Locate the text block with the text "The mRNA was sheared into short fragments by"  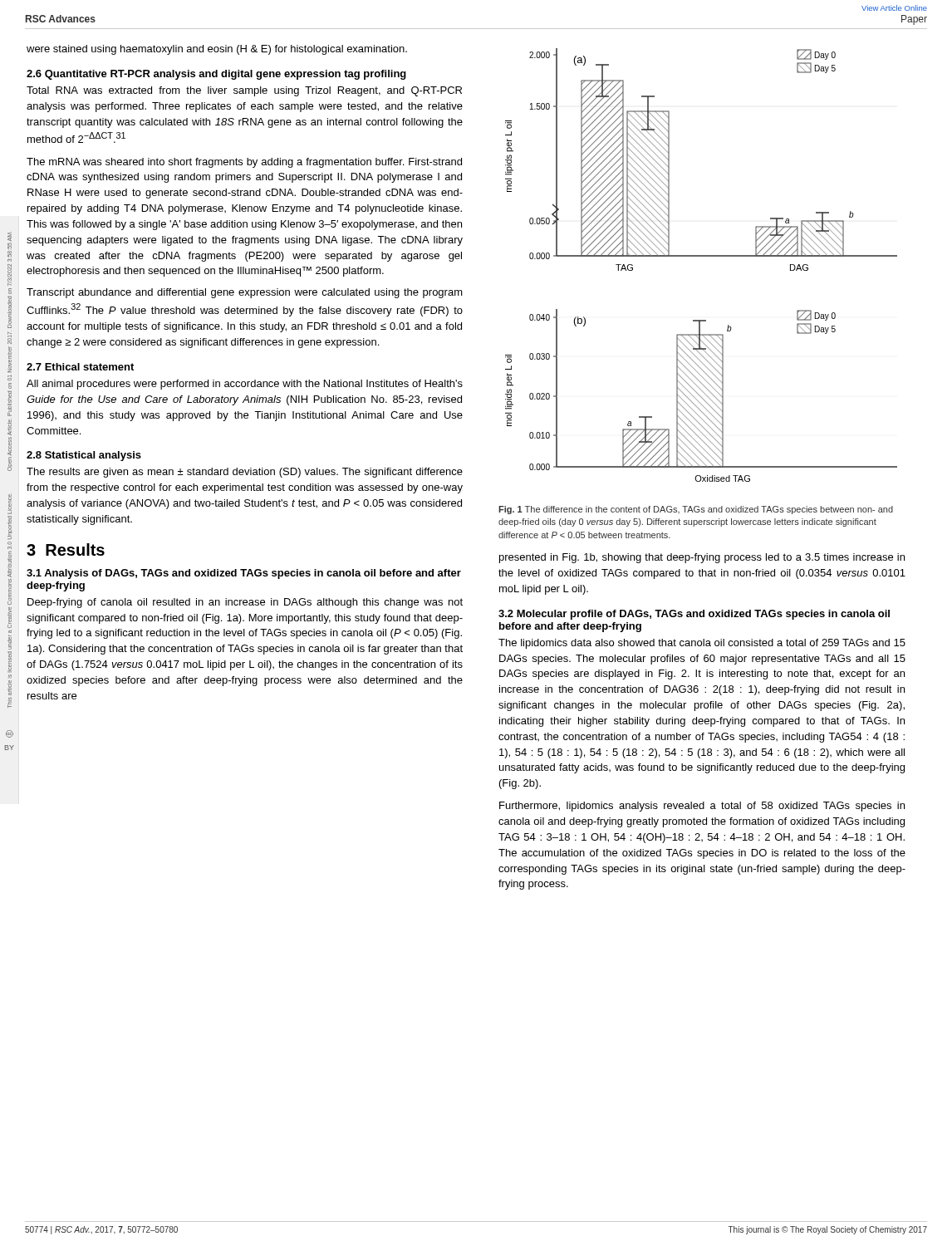point(245,216)
